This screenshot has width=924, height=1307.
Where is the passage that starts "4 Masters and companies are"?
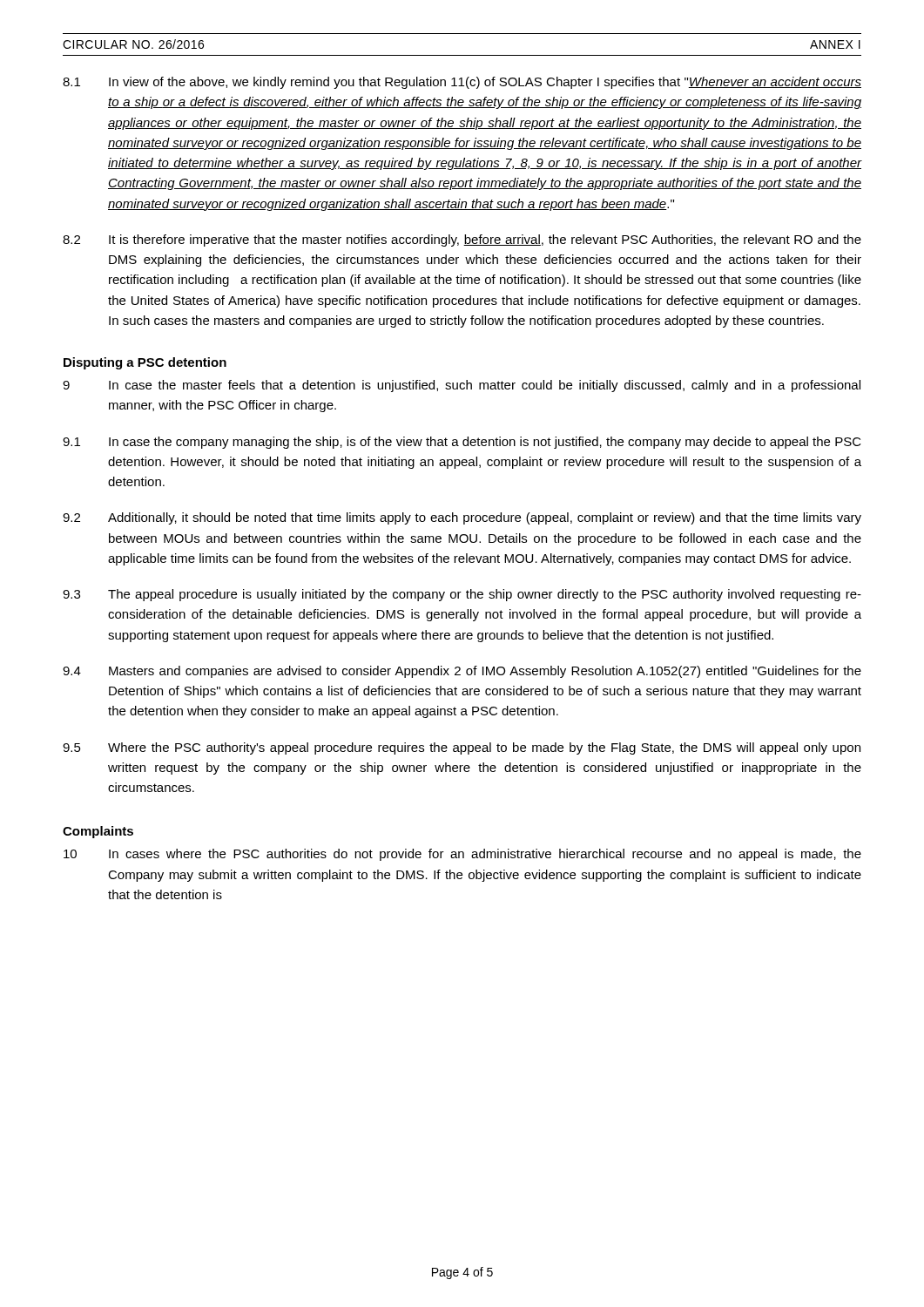[462, 691]
